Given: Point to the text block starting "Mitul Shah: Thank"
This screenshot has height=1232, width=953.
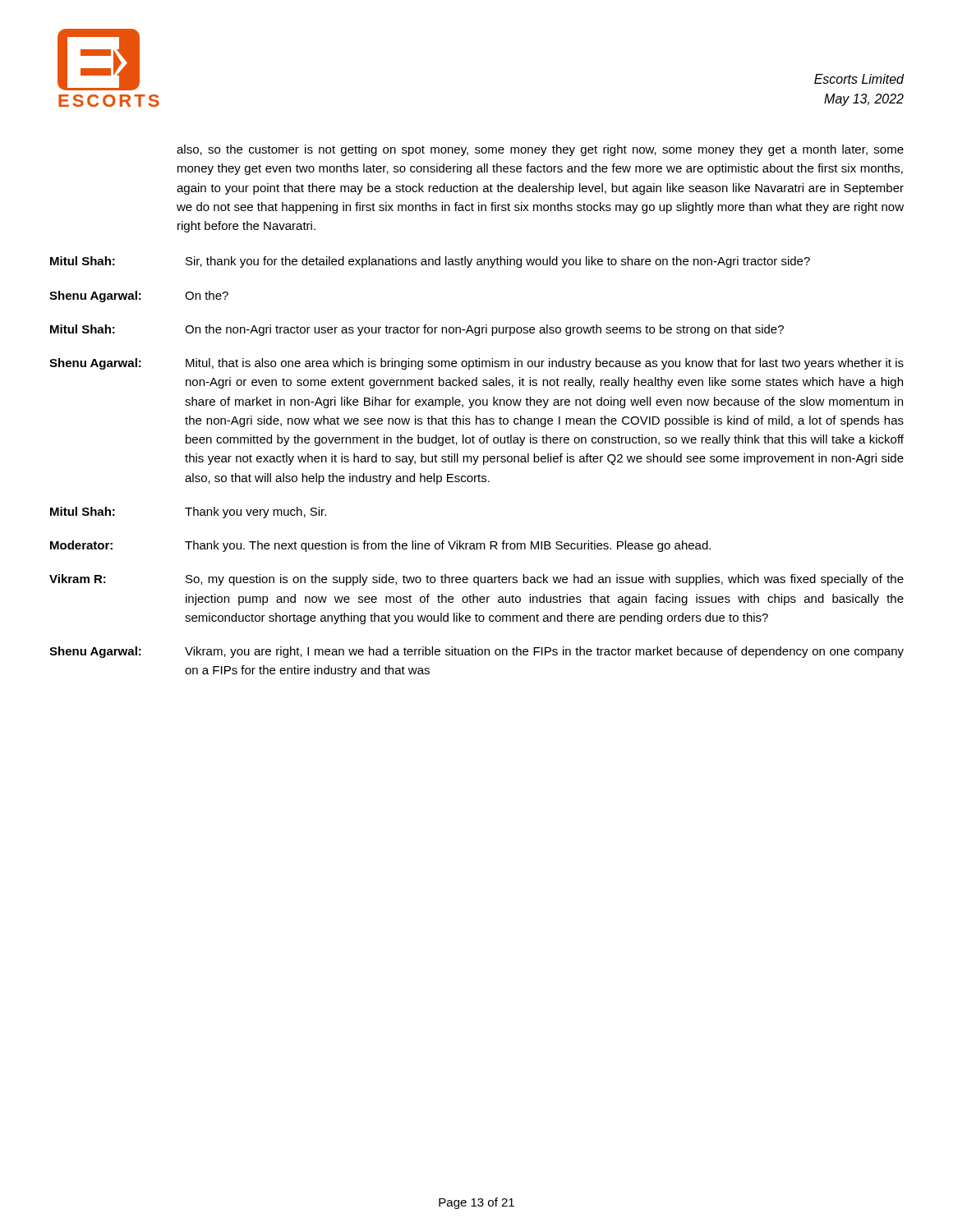Looking at the screenshot, I should coord(188,513).
